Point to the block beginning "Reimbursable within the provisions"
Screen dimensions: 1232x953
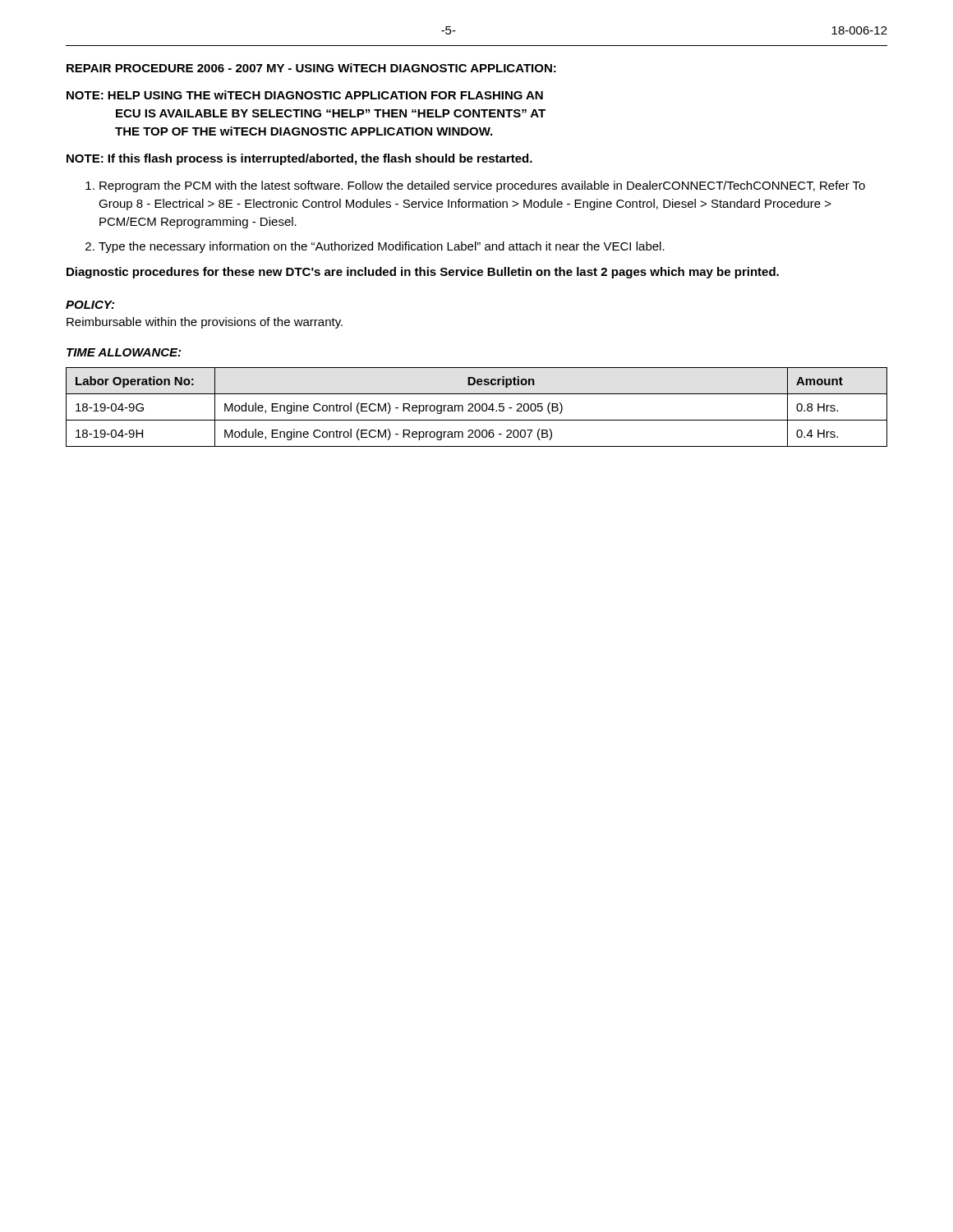[x=205, y=322]
